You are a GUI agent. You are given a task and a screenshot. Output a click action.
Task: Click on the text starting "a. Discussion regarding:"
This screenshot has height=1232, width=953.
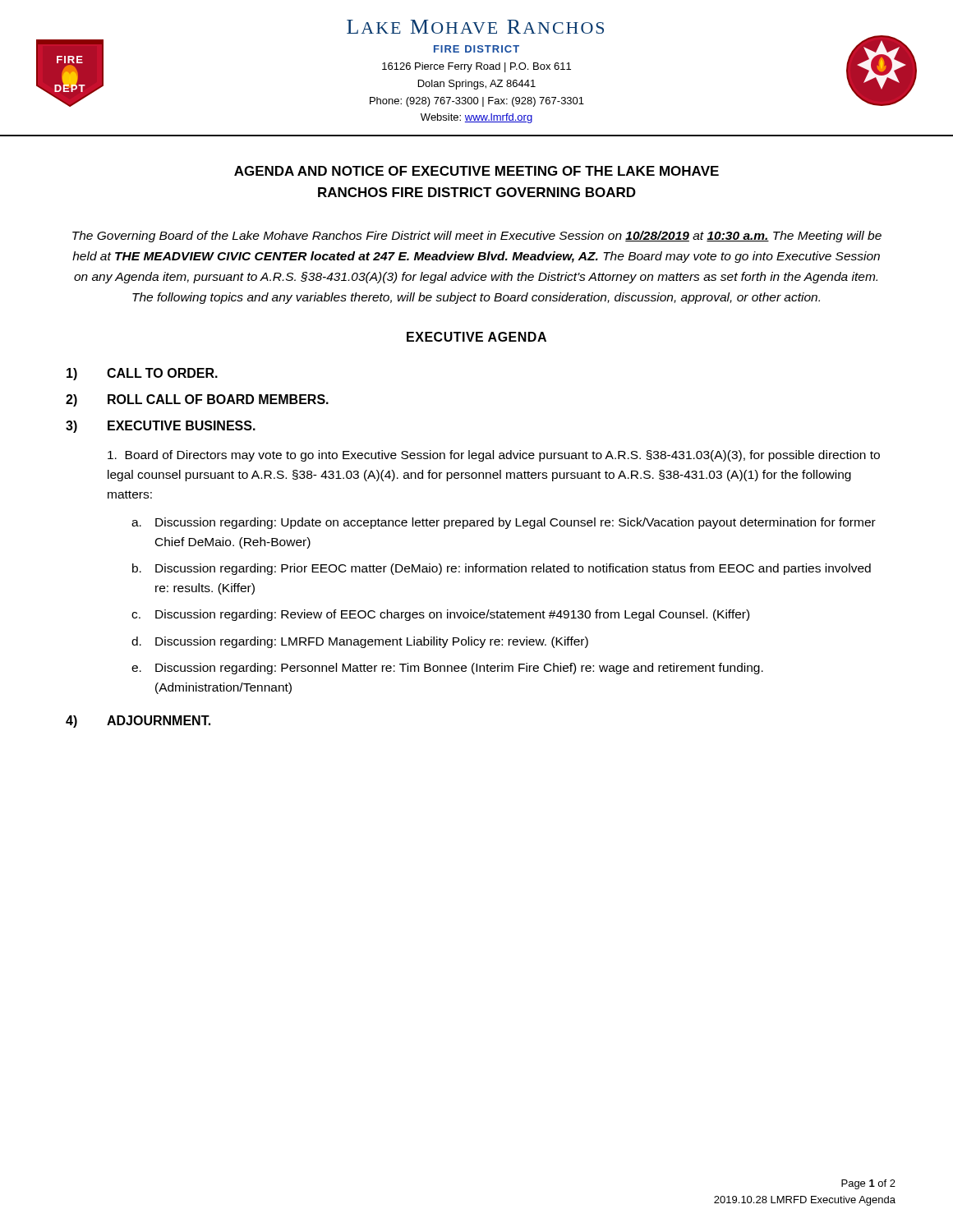(509, 533)
